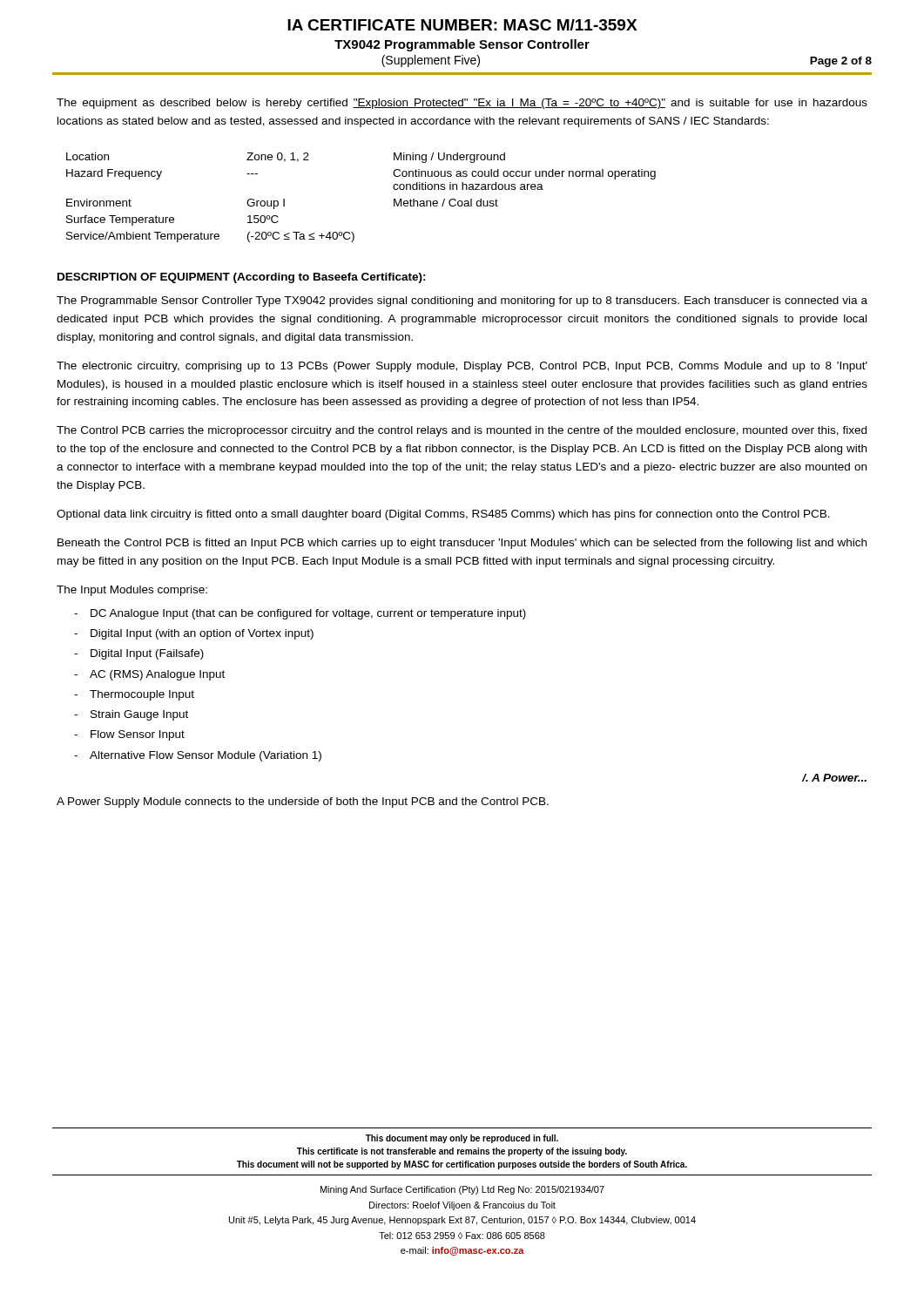Click where it says "IA CERTIFICATE NUMBER: MASC M/11-359X"
Screen dimensions: 1307x924
pyautogui.click(x=462, y=25)
